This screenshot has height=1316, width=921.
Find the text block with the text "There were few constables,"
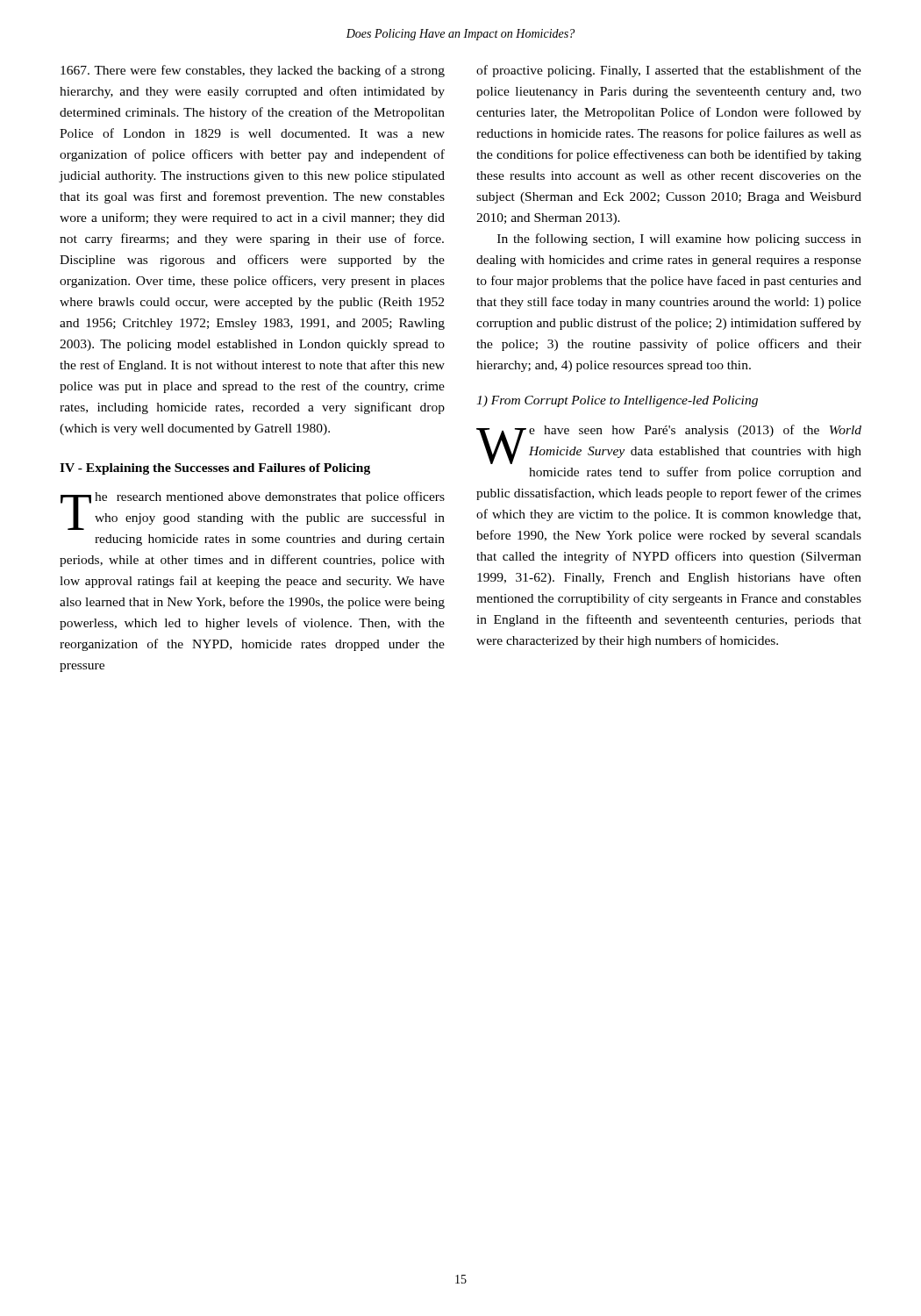tap(252, 249)
